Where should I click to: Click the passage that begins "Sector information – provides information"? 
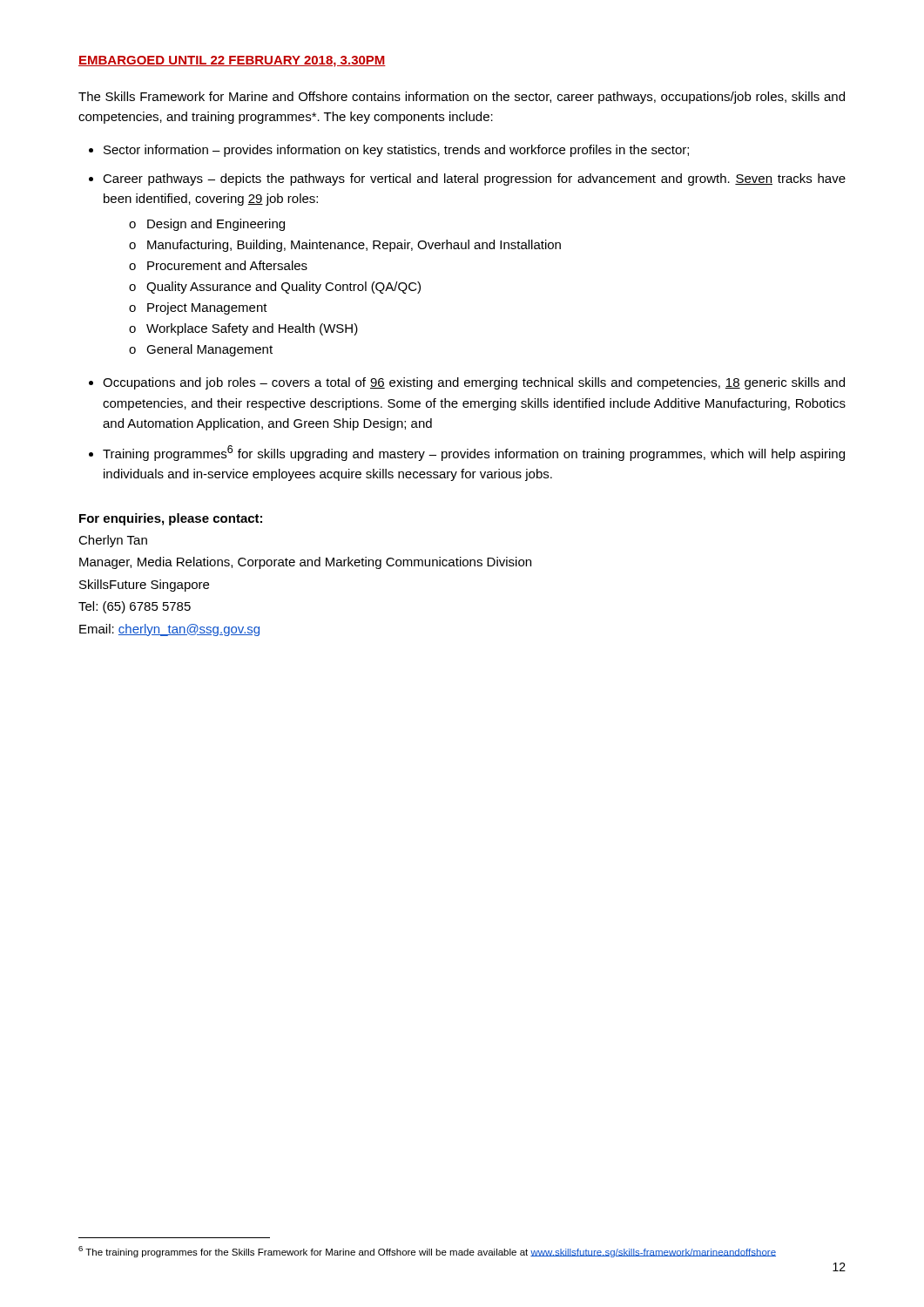396,149
